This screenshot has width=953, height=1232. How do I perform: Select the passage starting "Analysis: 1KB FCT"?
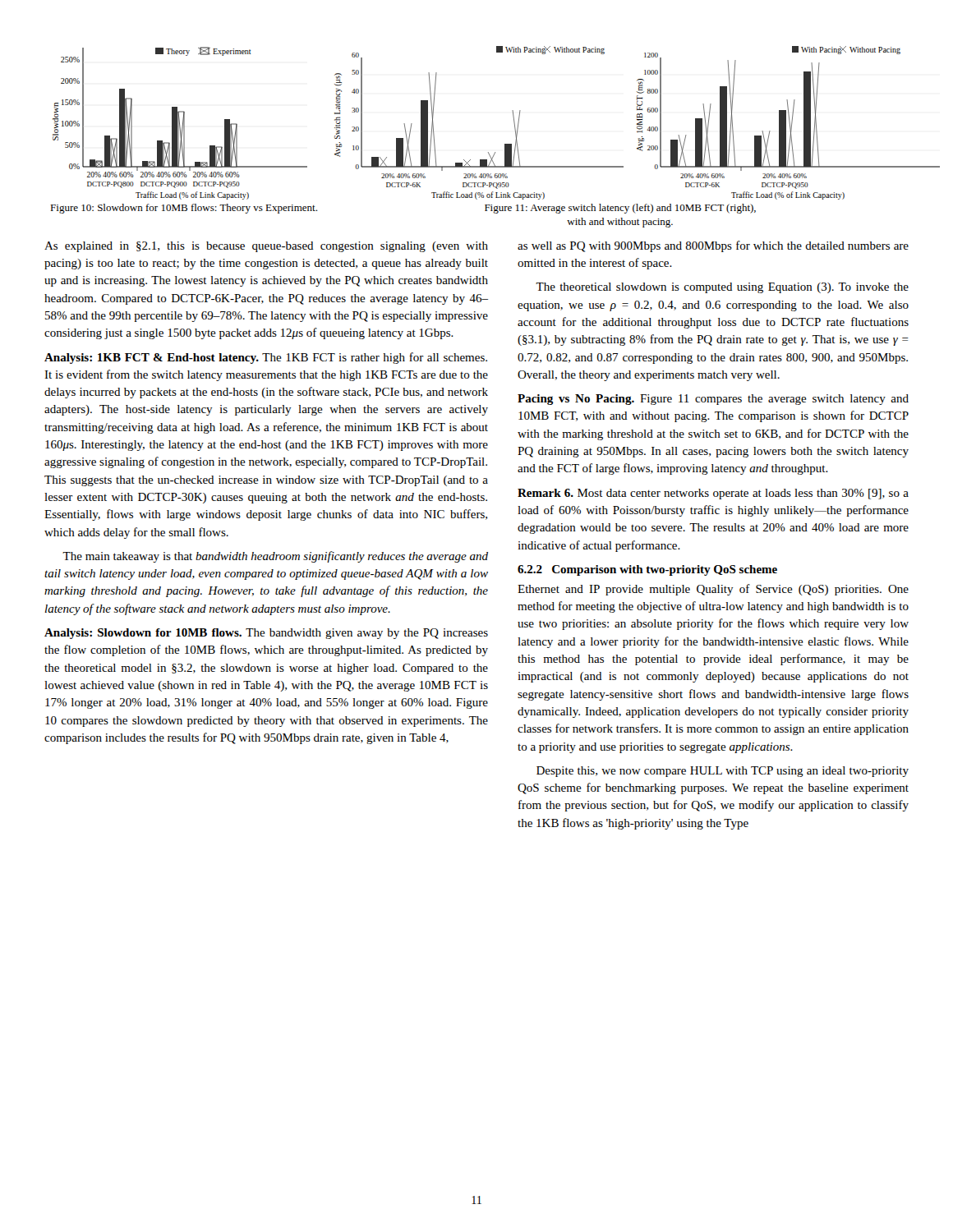tap(266, 444)
